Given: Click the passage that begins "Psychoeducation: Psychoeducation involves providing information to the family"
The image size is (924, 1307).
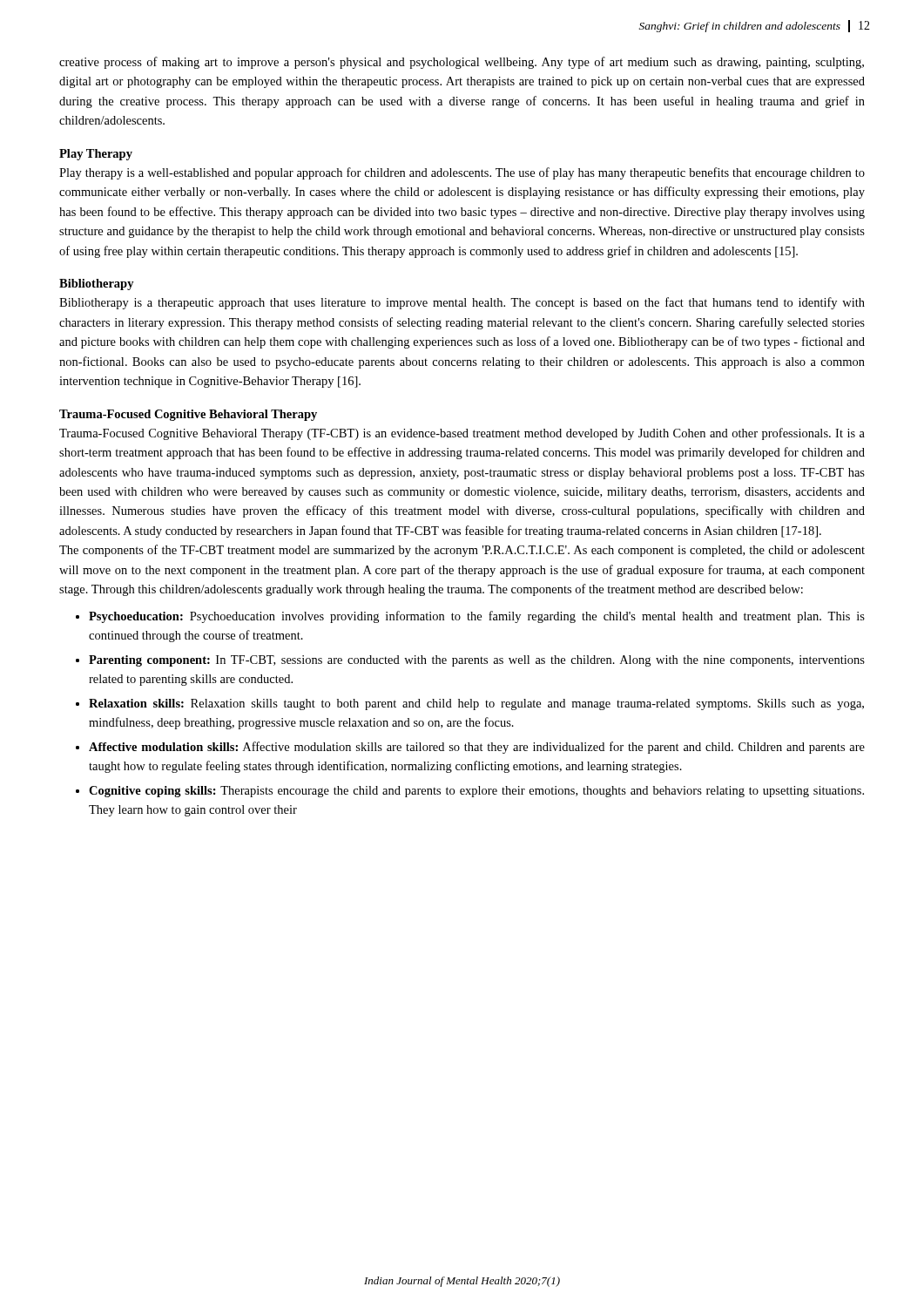Looking at the screenshot, I should click(x=477, y=626).
